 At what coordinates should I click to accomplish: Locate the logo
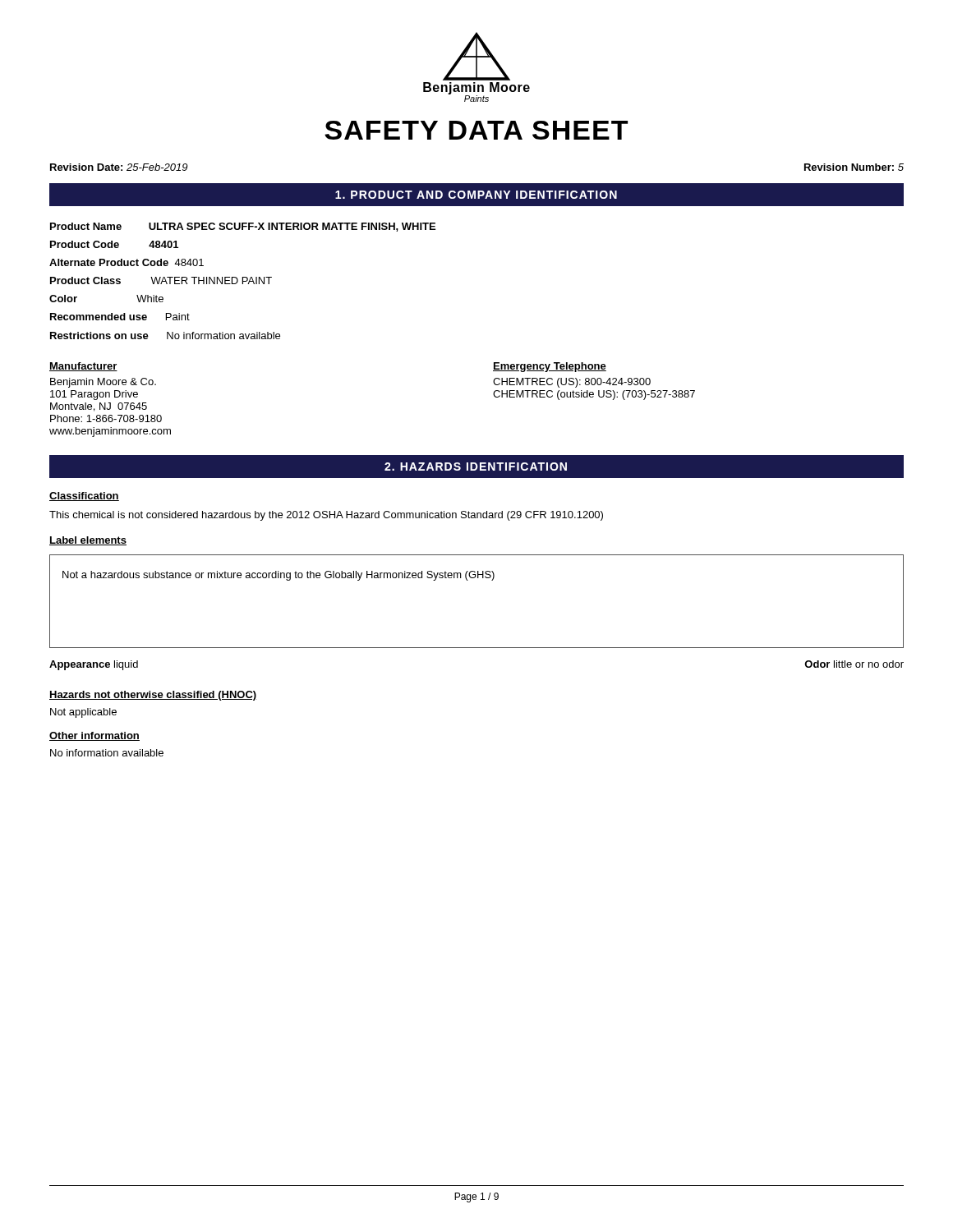(x=476, y=54)
